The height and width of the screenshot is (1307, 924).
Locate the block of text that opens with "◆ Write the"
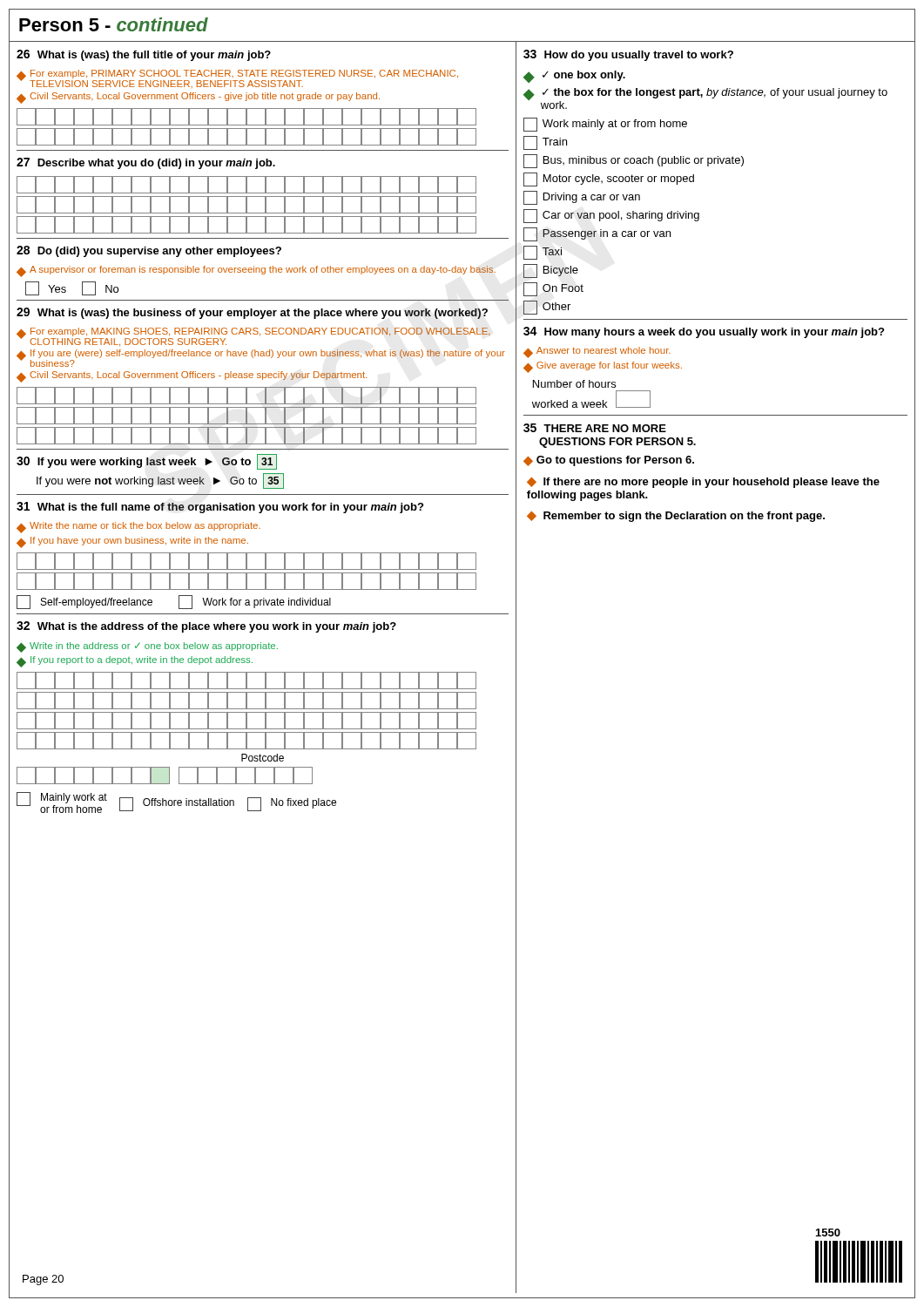[x=139, y=527]
